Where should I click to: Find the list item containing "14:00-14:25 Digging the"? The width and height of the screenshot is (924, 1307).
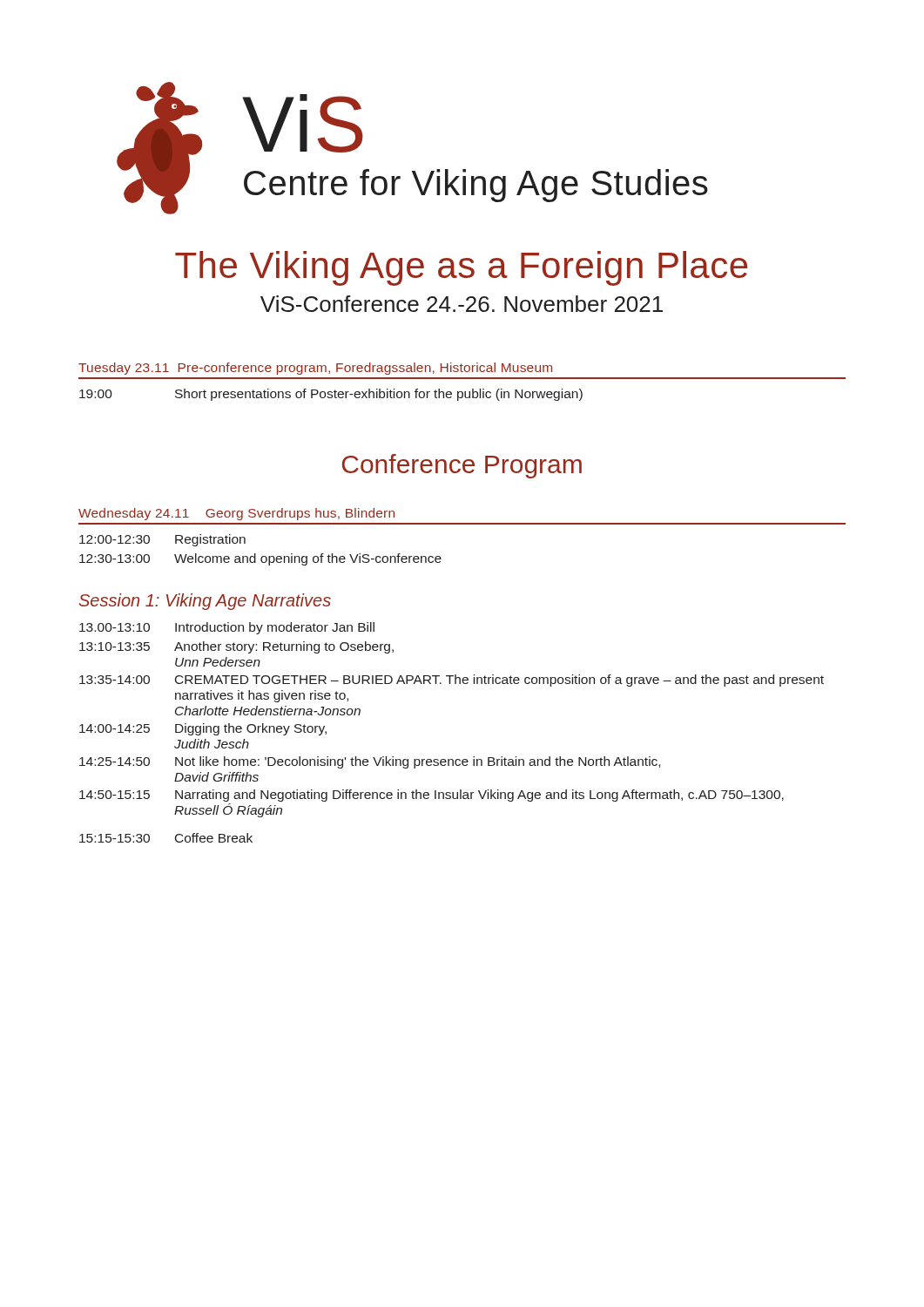pyautogui.click(x=203, y=729)
